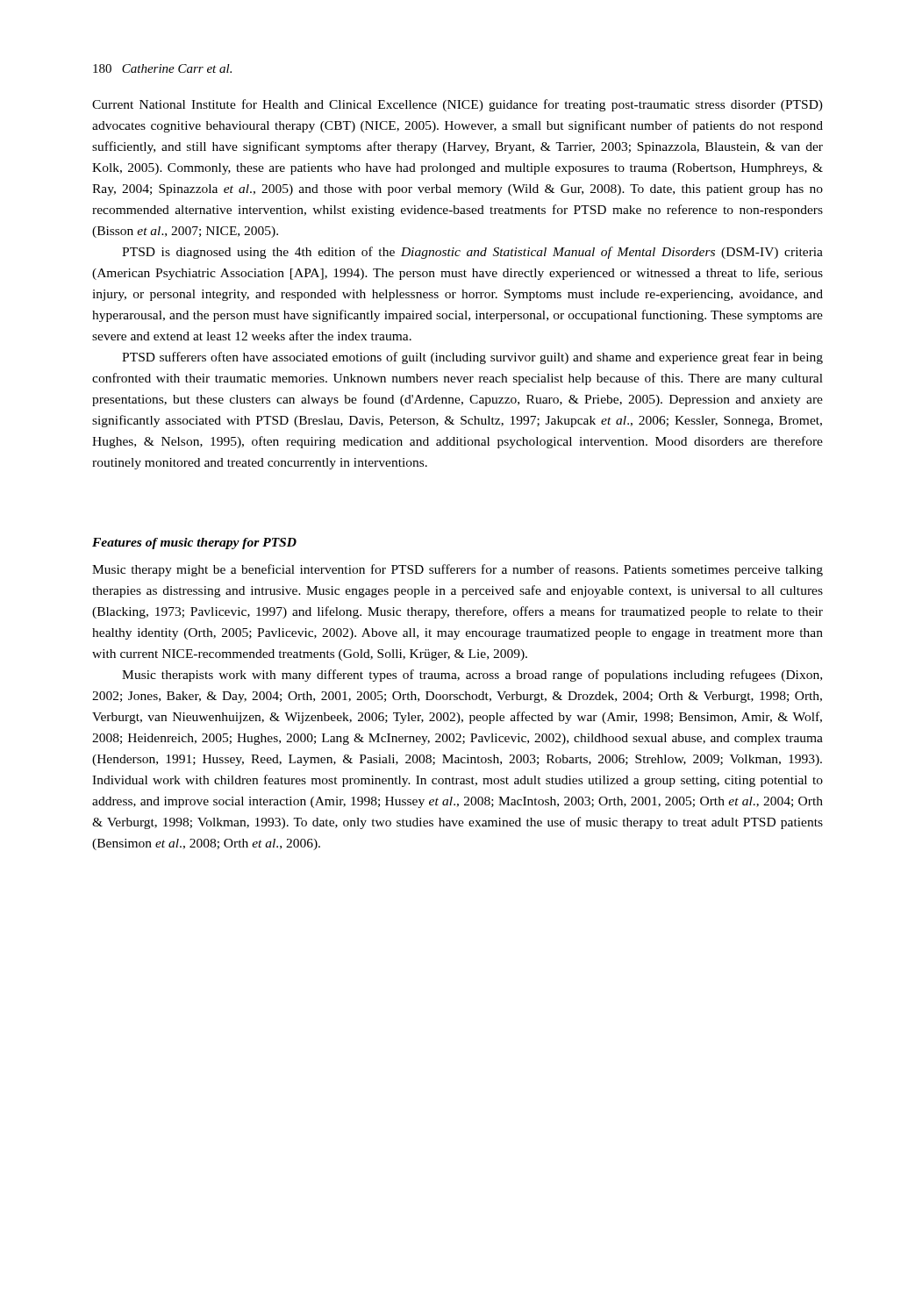Navigate to the passage starting "Music therapists work with many different"

pyautogui.click(x=458, y=759)
